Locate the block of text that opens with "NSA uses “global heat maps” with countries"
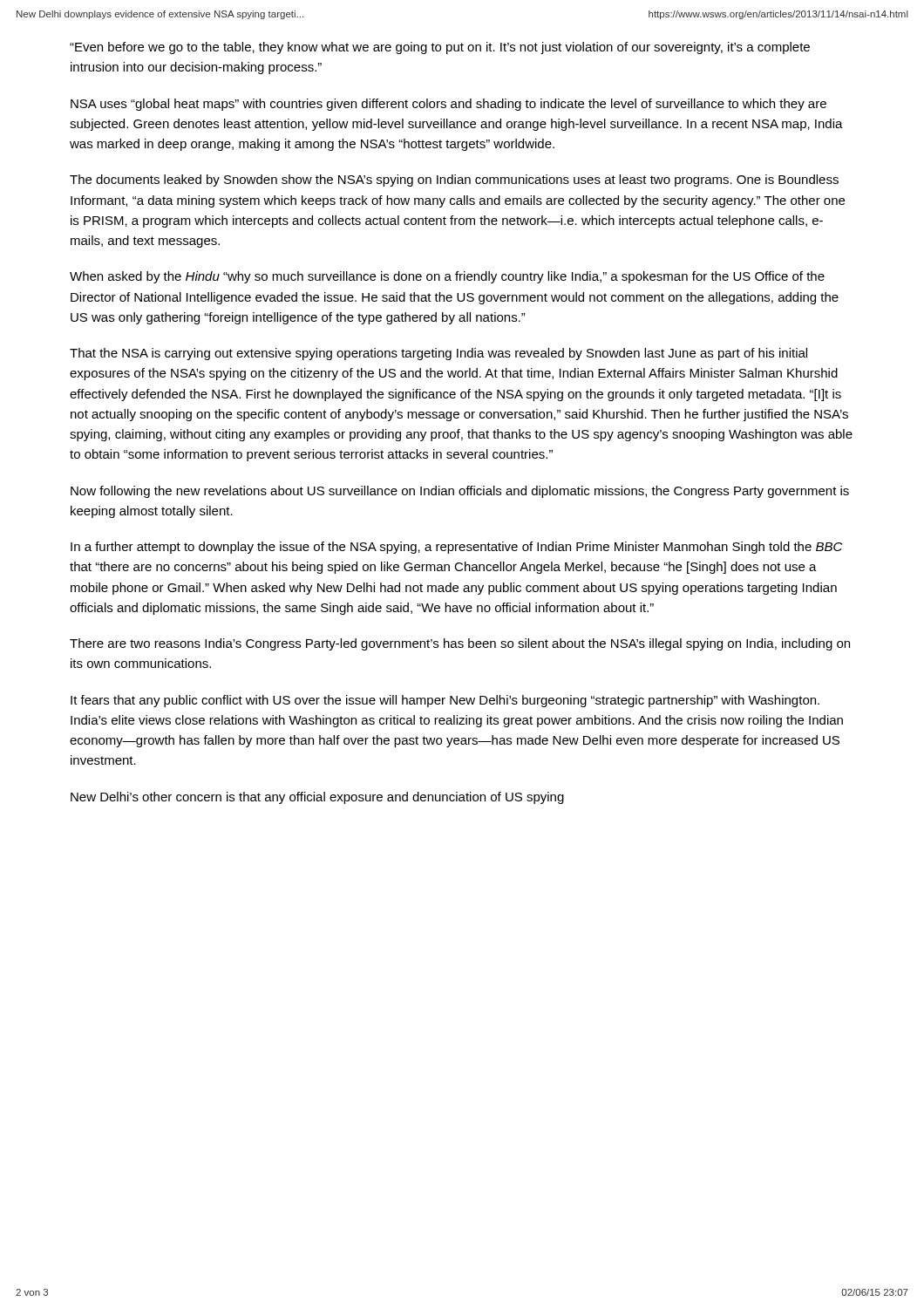The height and width of the screenshot is (1308, 924). click(x=456, y=123)
